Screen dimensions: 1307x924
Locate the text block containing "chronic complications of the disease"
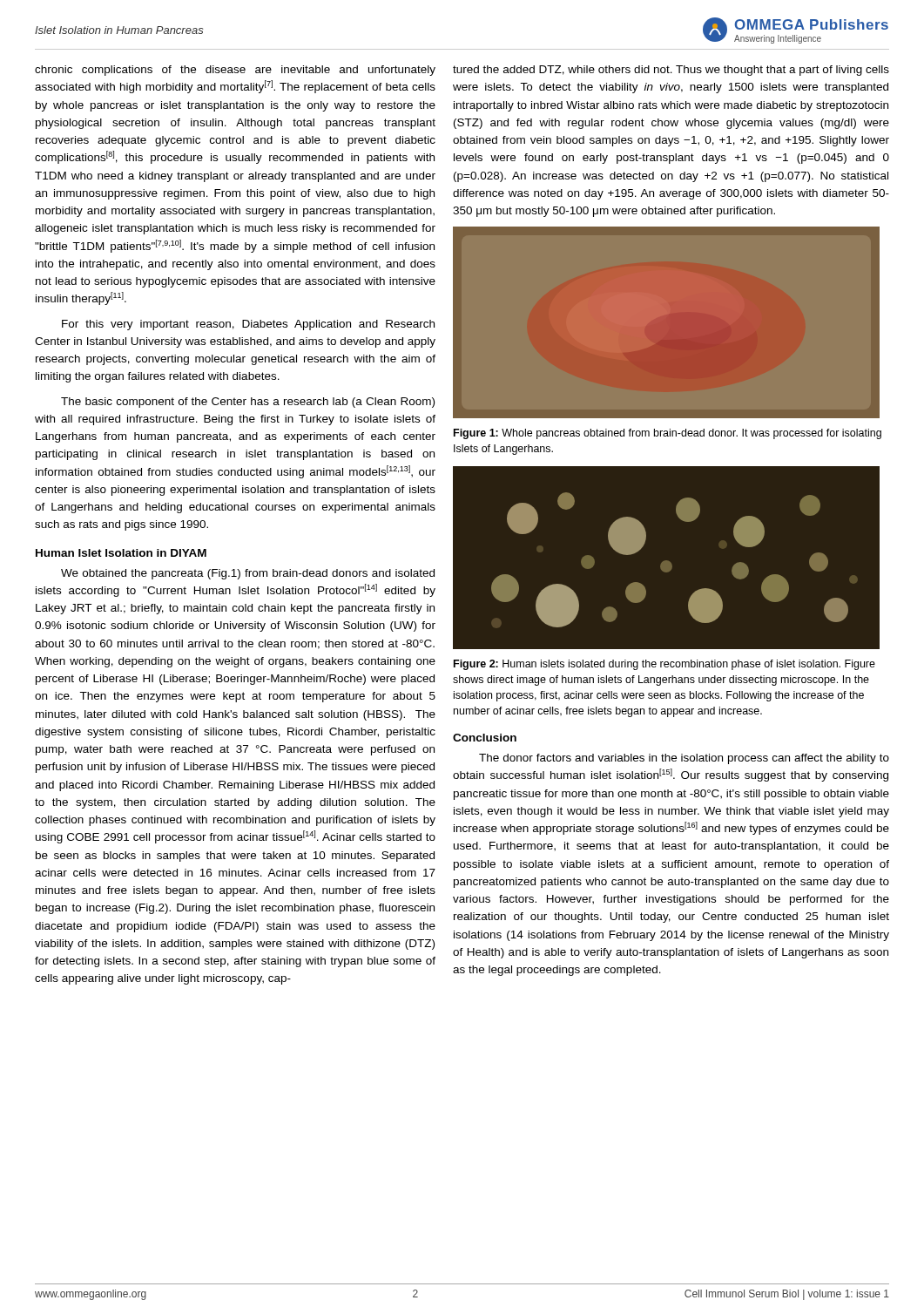click(x=235, y=185)
